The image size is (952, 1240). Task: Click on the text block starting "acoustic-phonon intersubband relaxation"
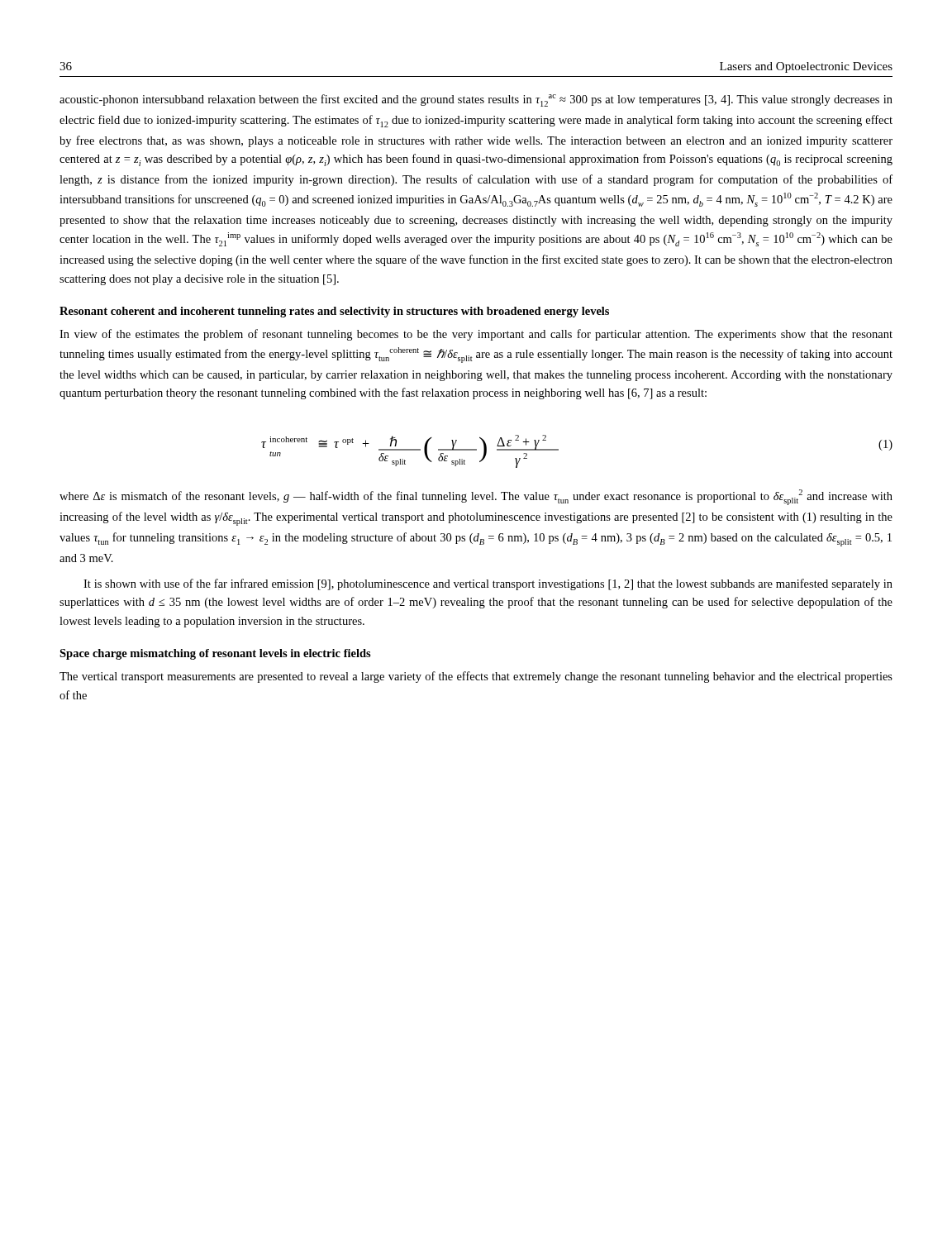coord(476,188)
